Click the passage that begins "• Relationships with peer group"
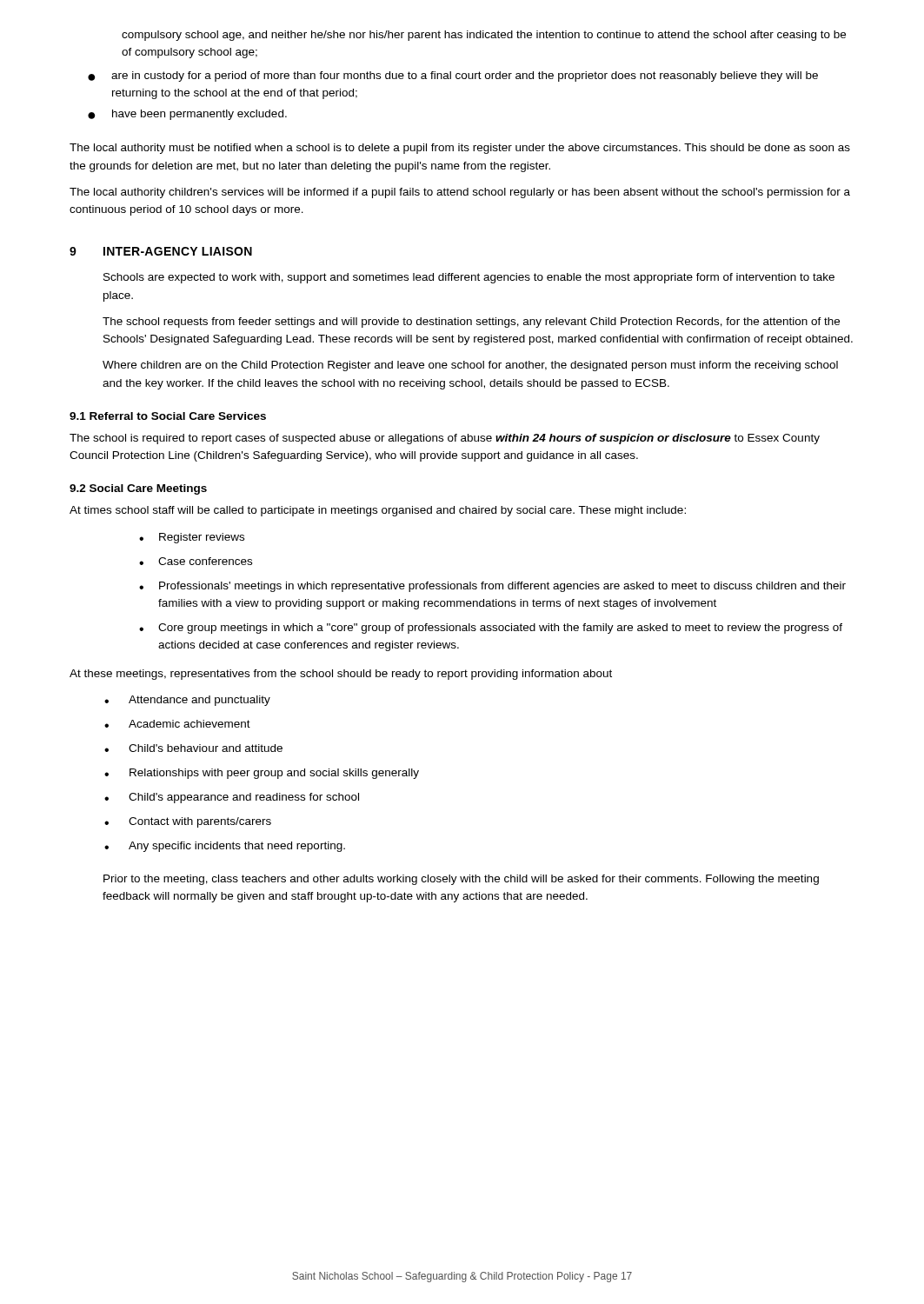The image size is (924, 1304). pyautogui.click(x=262, y=774)
